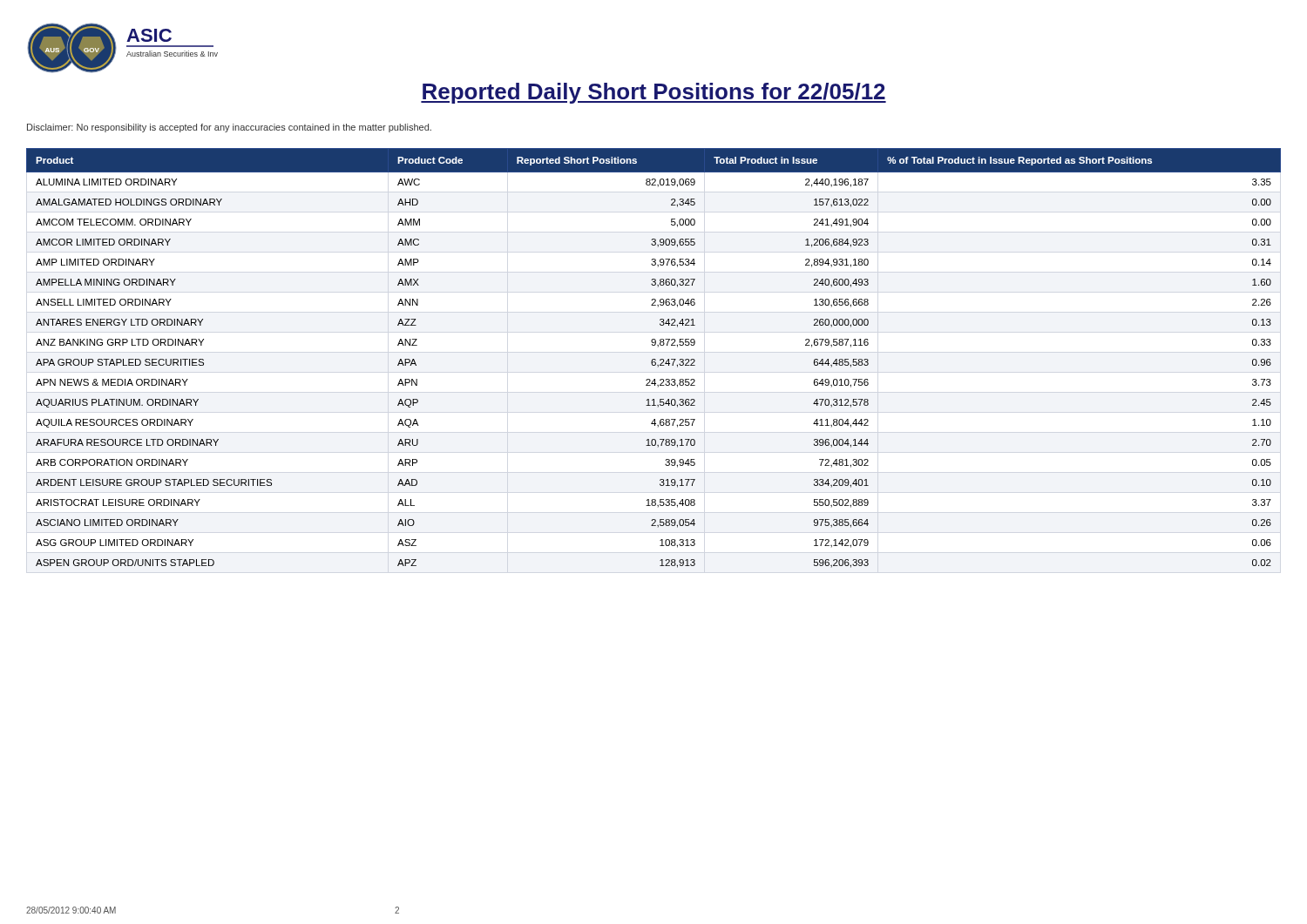Select the table that reads "ARISTOCRAT LEISURE ORDINARY"
The width and height of the screenshot is (1307, 924).
pos(654,519)
